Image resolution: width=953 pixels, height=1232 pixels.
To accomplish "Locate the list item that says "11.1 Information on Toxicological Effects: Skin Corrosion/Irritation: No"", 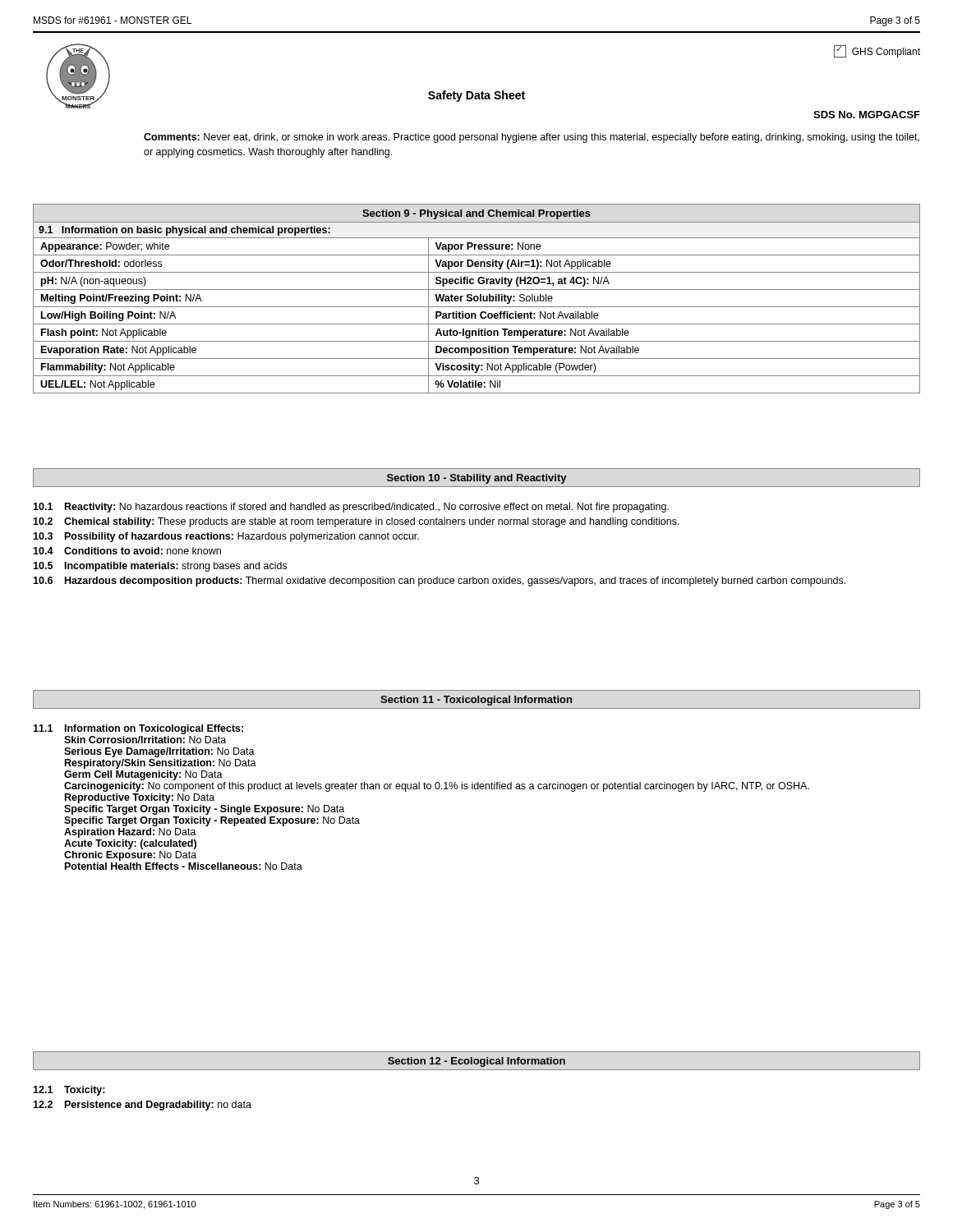I will (x=476, y=798).
